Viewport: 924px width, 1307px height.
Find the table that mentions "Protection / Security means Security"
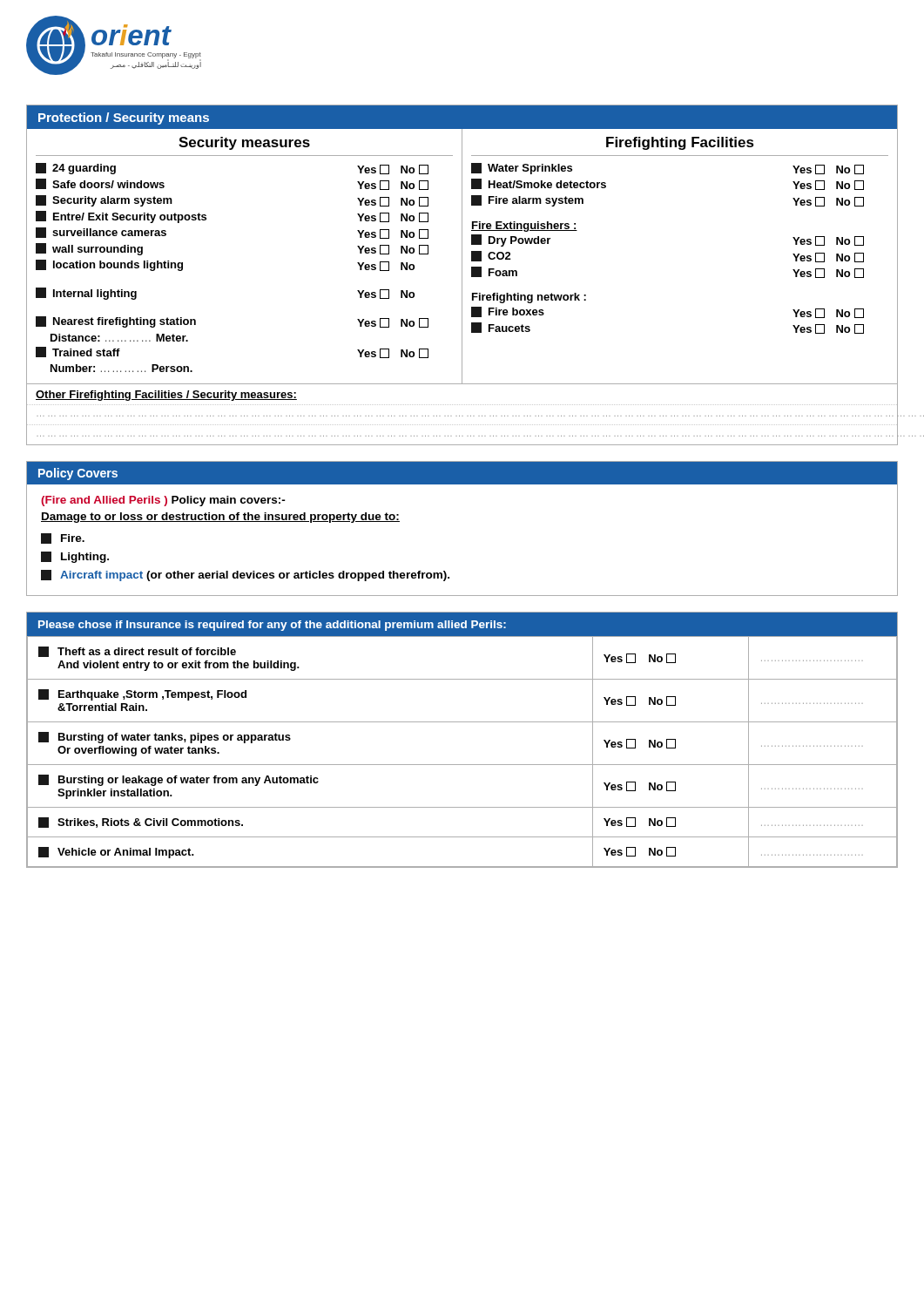tap(462, 275)
